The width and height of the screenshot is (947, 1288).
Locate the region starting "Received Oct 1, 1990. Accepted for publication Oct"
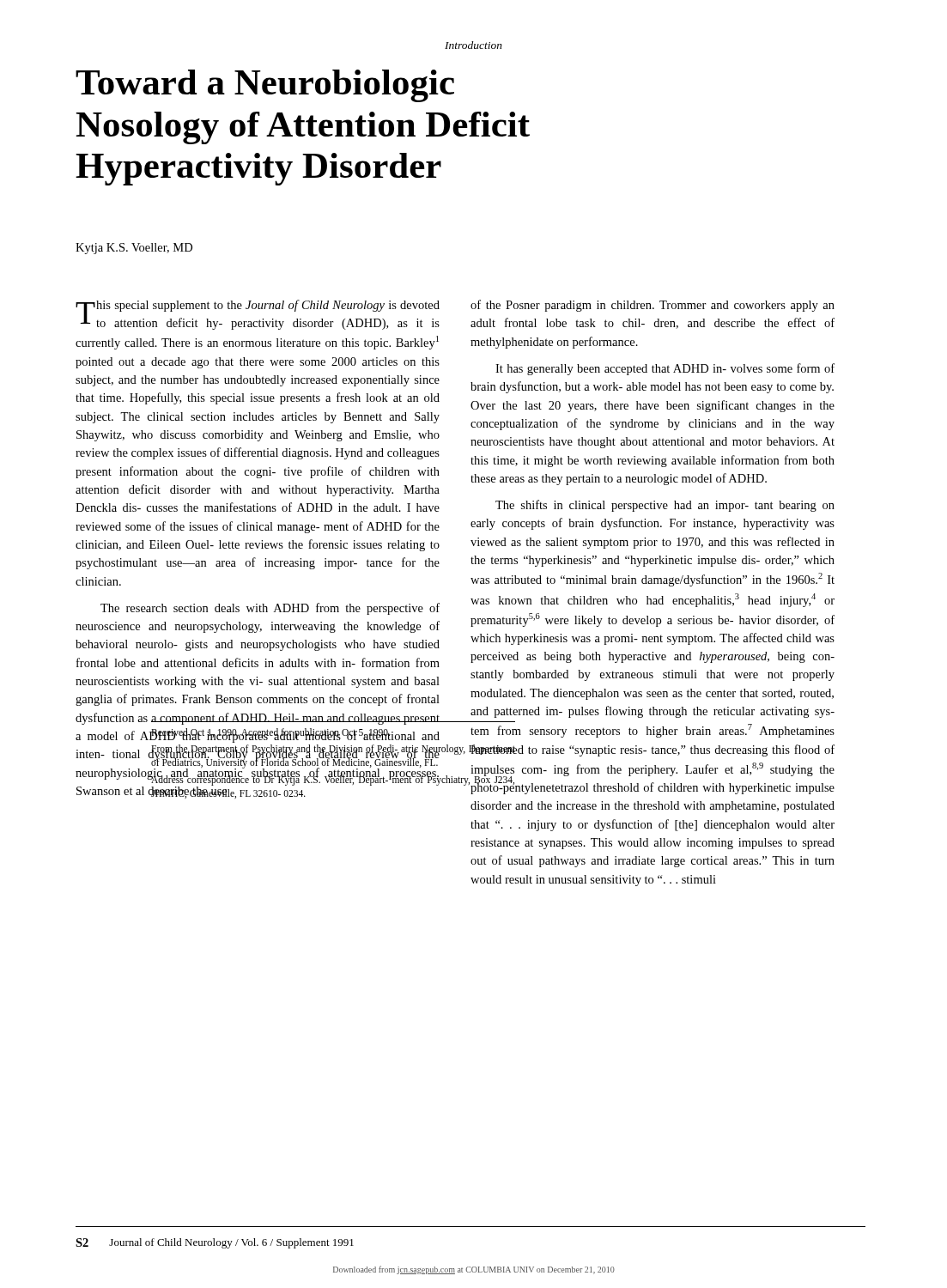[333, 761]
